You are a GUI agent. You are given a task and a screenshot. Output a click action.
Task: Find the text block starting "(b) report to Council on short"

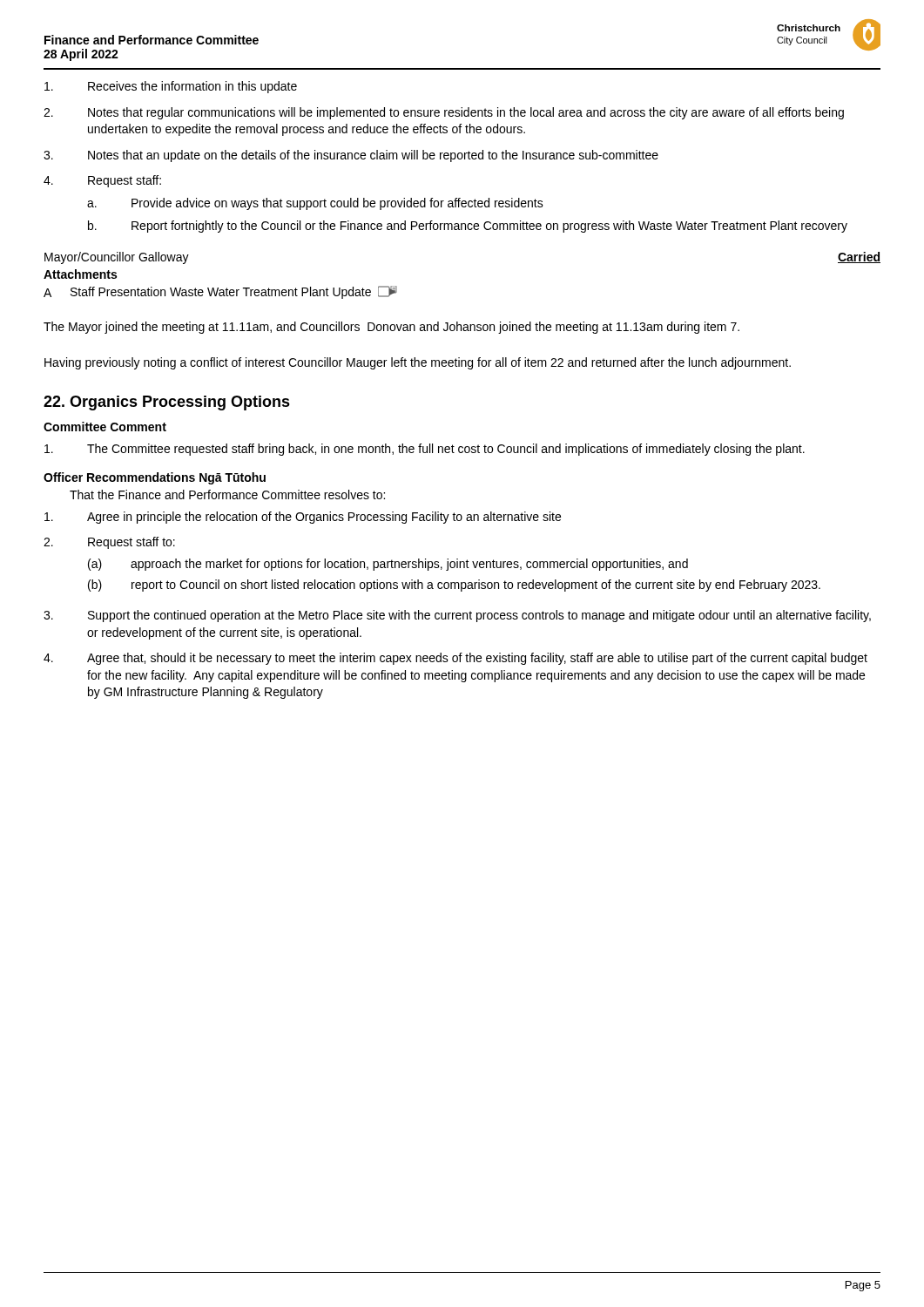click(x=484, y=586)
